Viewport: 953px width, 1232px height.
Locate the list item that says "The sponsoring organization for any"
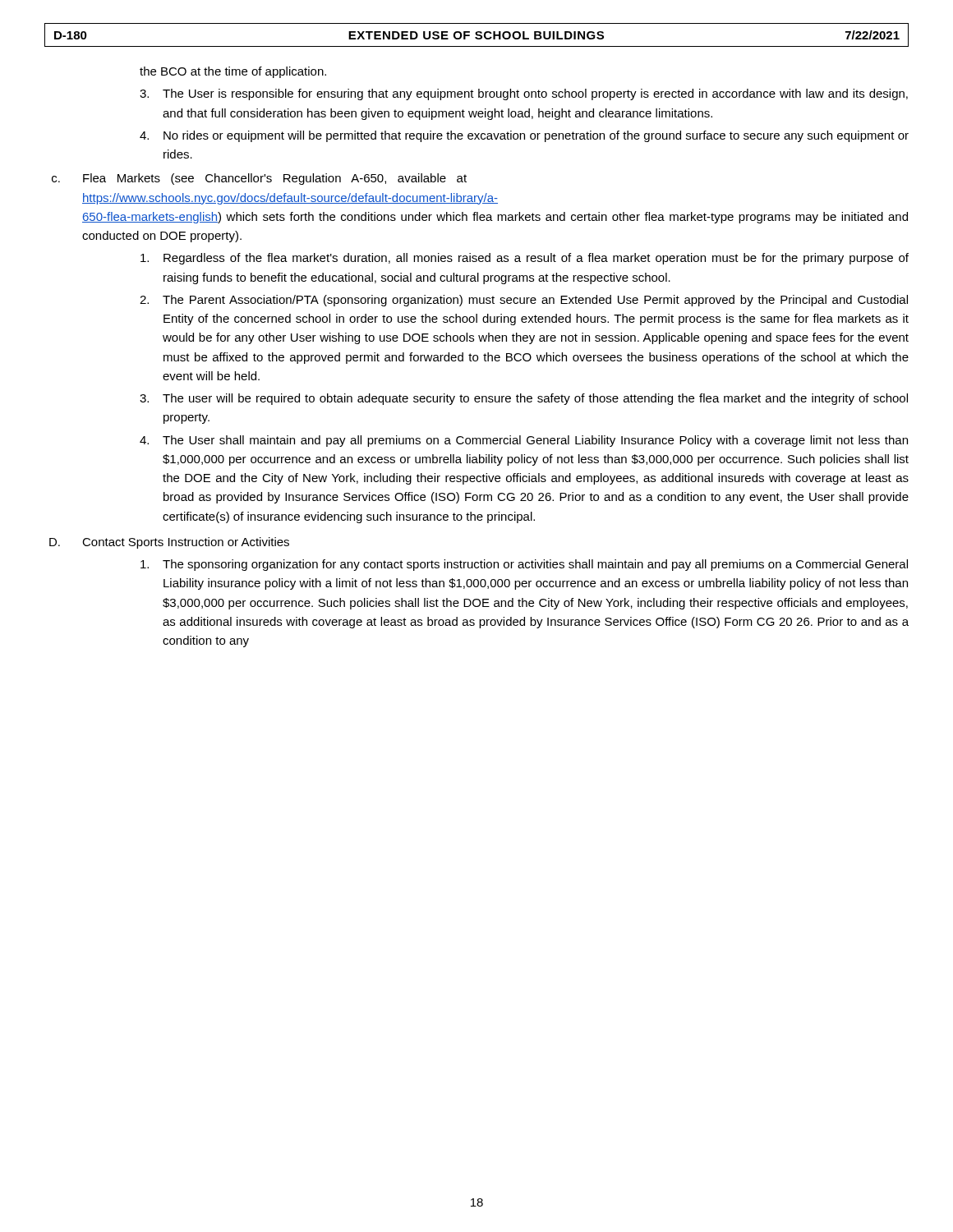coord(524,602)
